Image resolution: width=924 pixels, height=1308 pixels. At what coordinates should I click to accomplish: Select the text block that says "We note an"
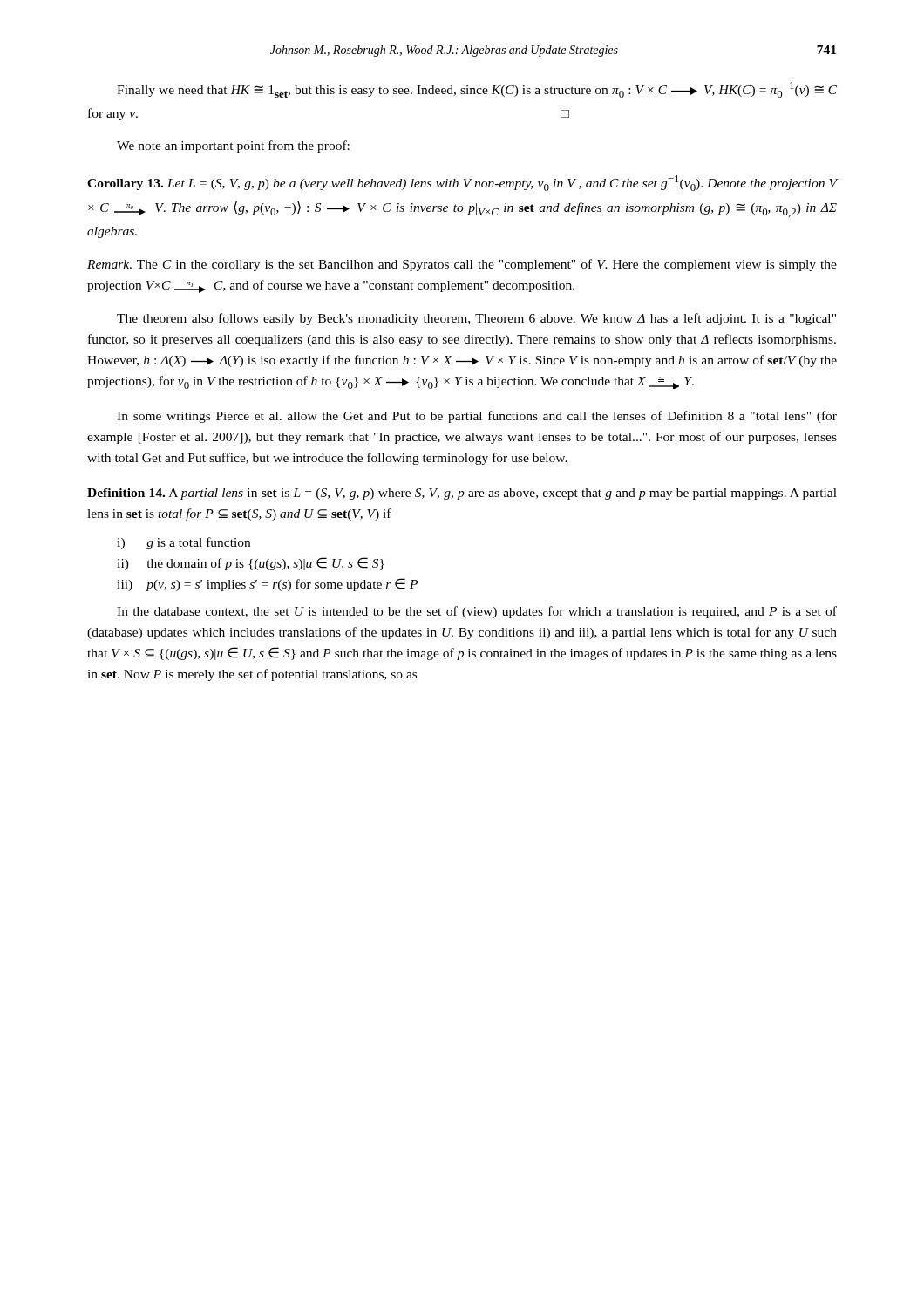(233, 146)
